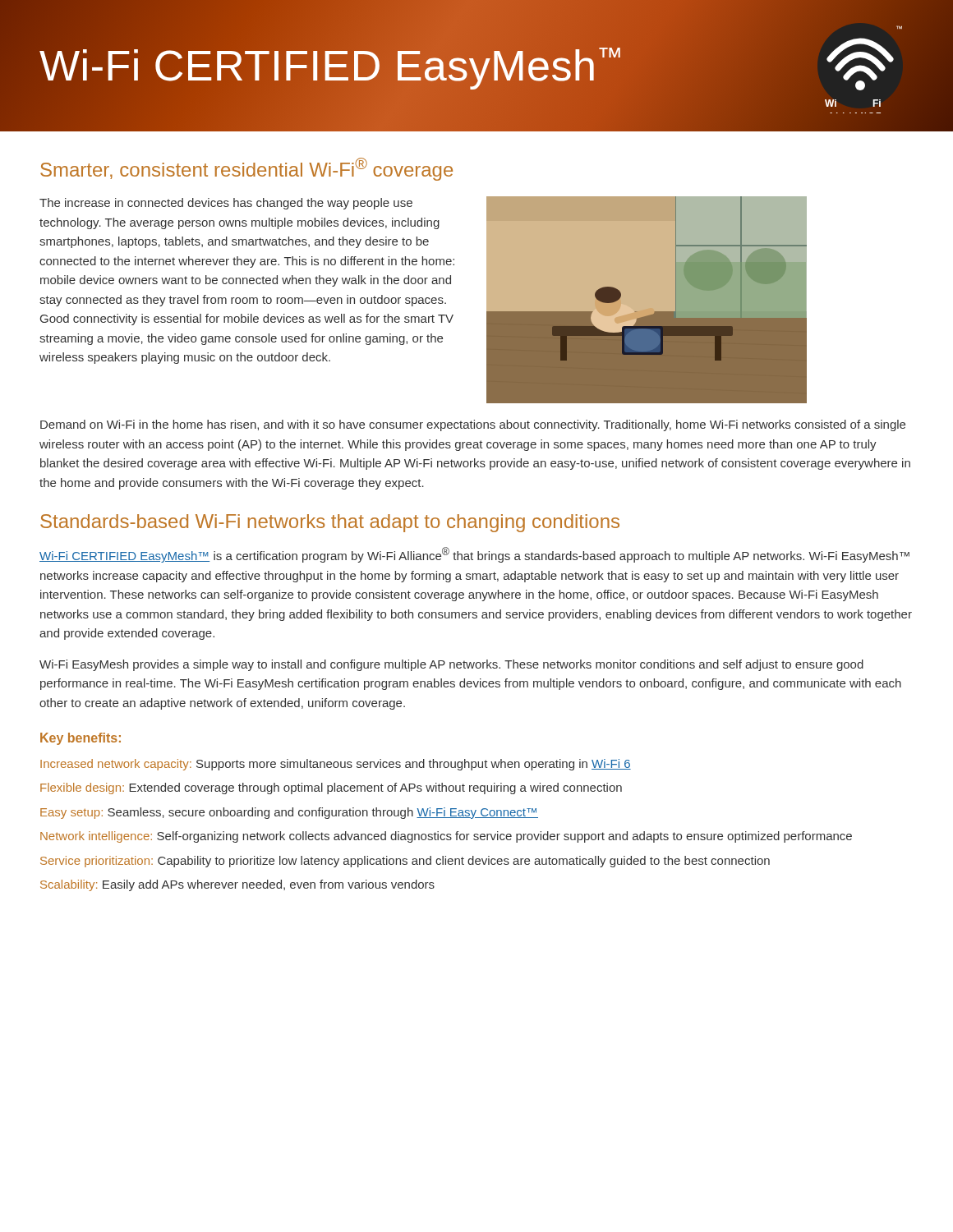Select the text starting "Service prioritization: Capability to prioritize"
The height and width of the screenshot is (1232, 953).
405,860
